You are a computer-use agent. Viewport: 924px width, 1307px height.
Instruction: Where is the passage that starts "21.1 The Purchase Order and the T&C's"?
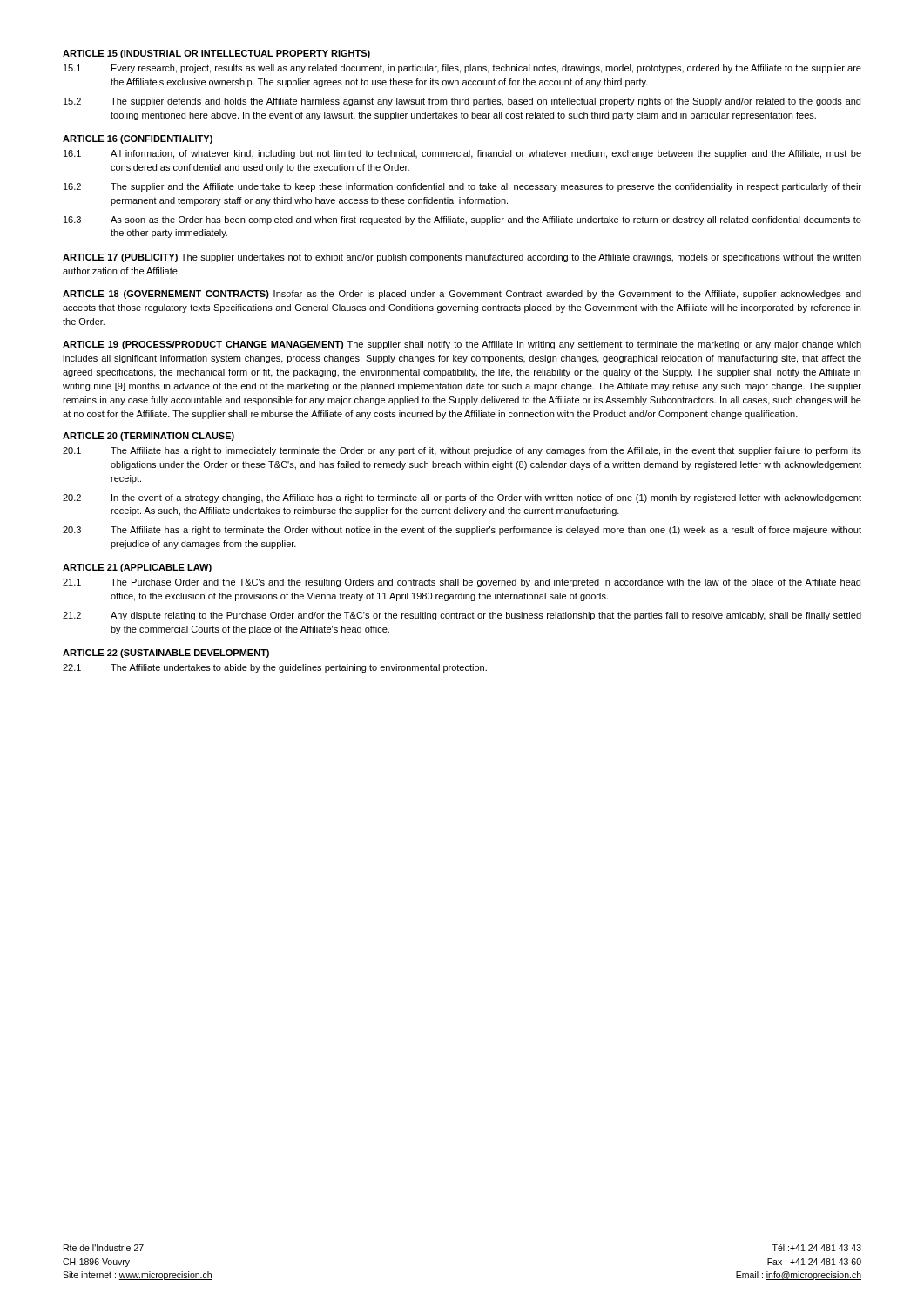pyautogui.click(x=462, y=590)
